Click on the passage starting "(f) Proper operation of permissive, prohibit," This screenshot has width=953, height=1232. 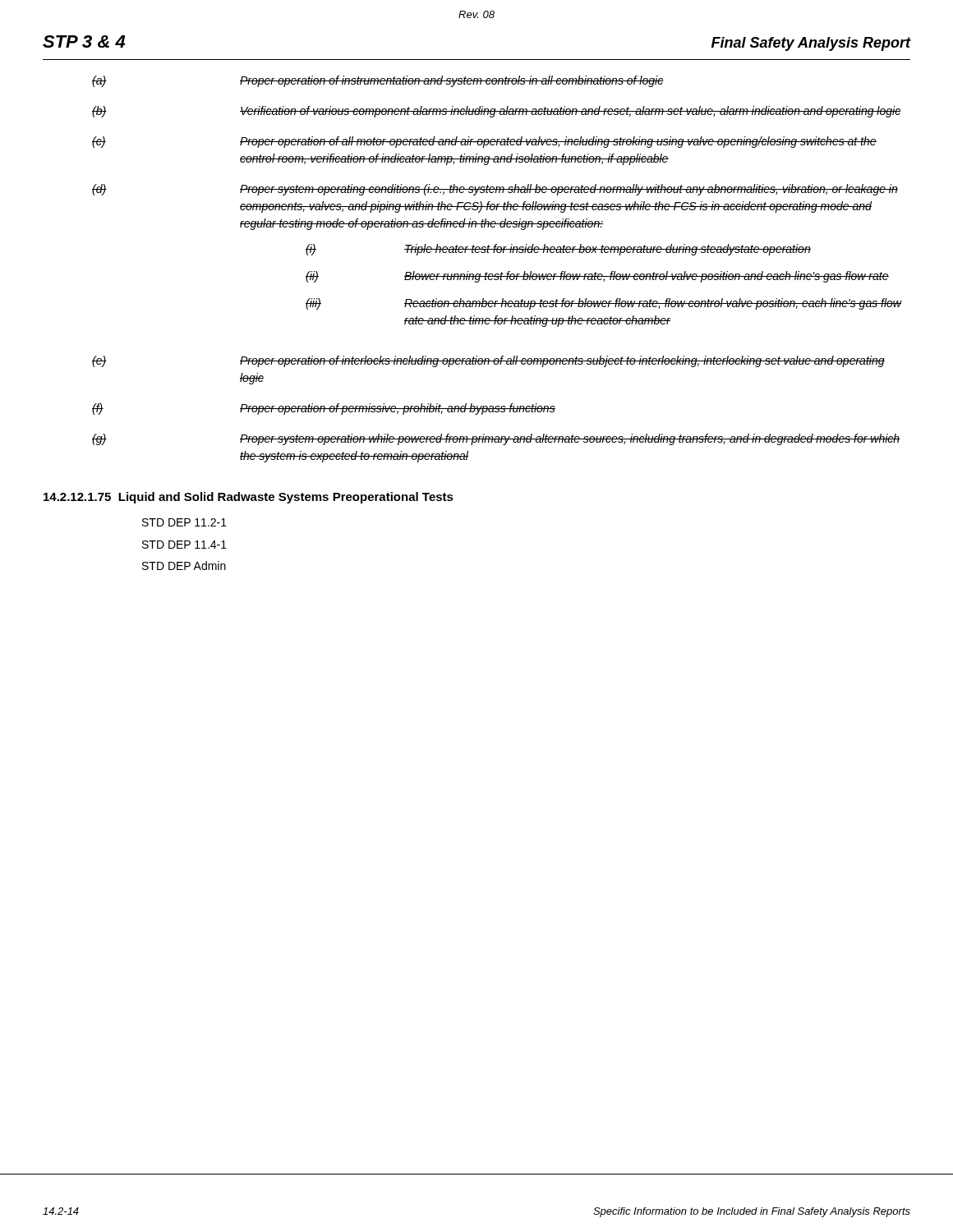pos(476,409)
